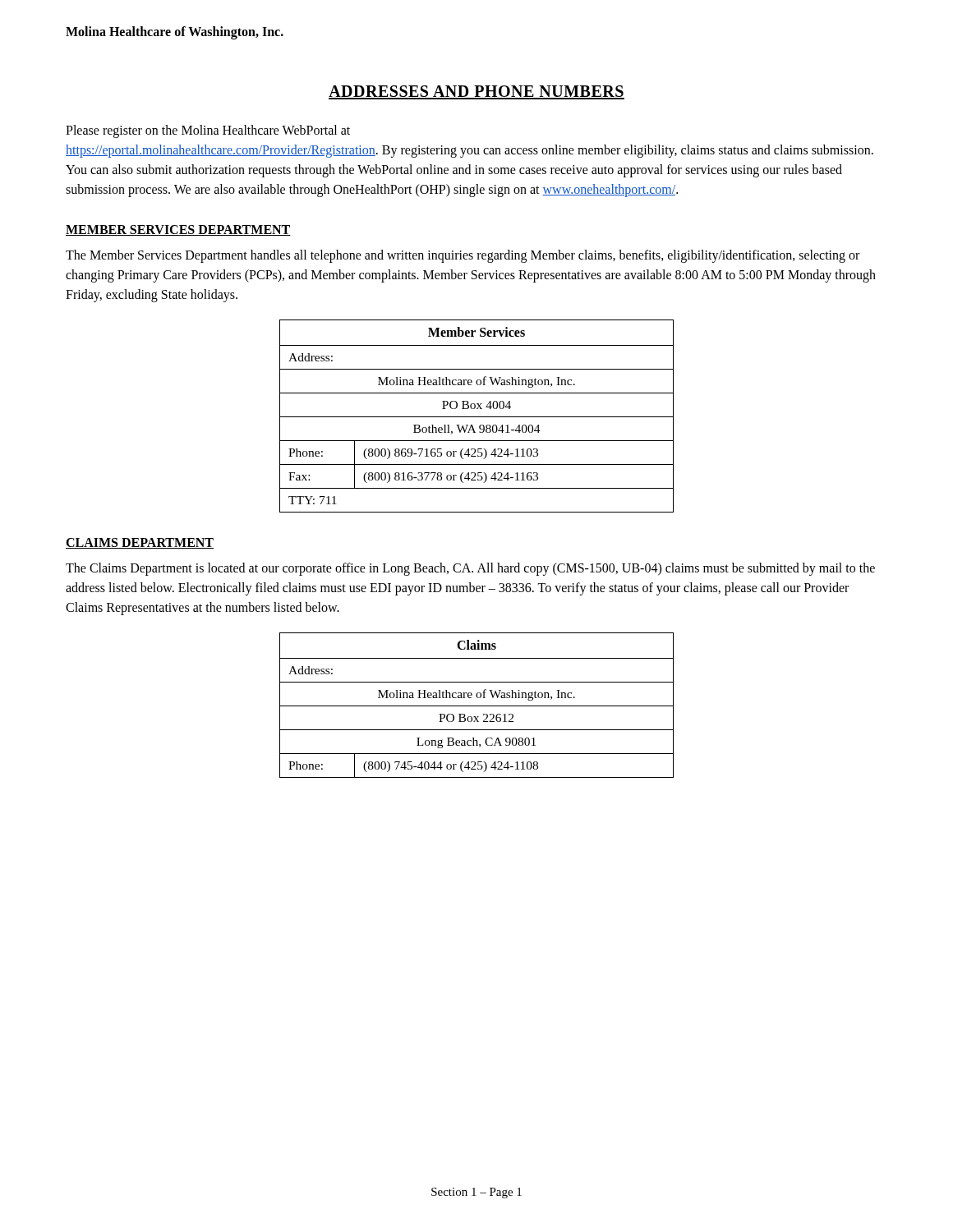Click on the table containing "Bothell, WA 98041-4004"
The width and height of the screenshot is (953, 1232).
pos(476,416)
